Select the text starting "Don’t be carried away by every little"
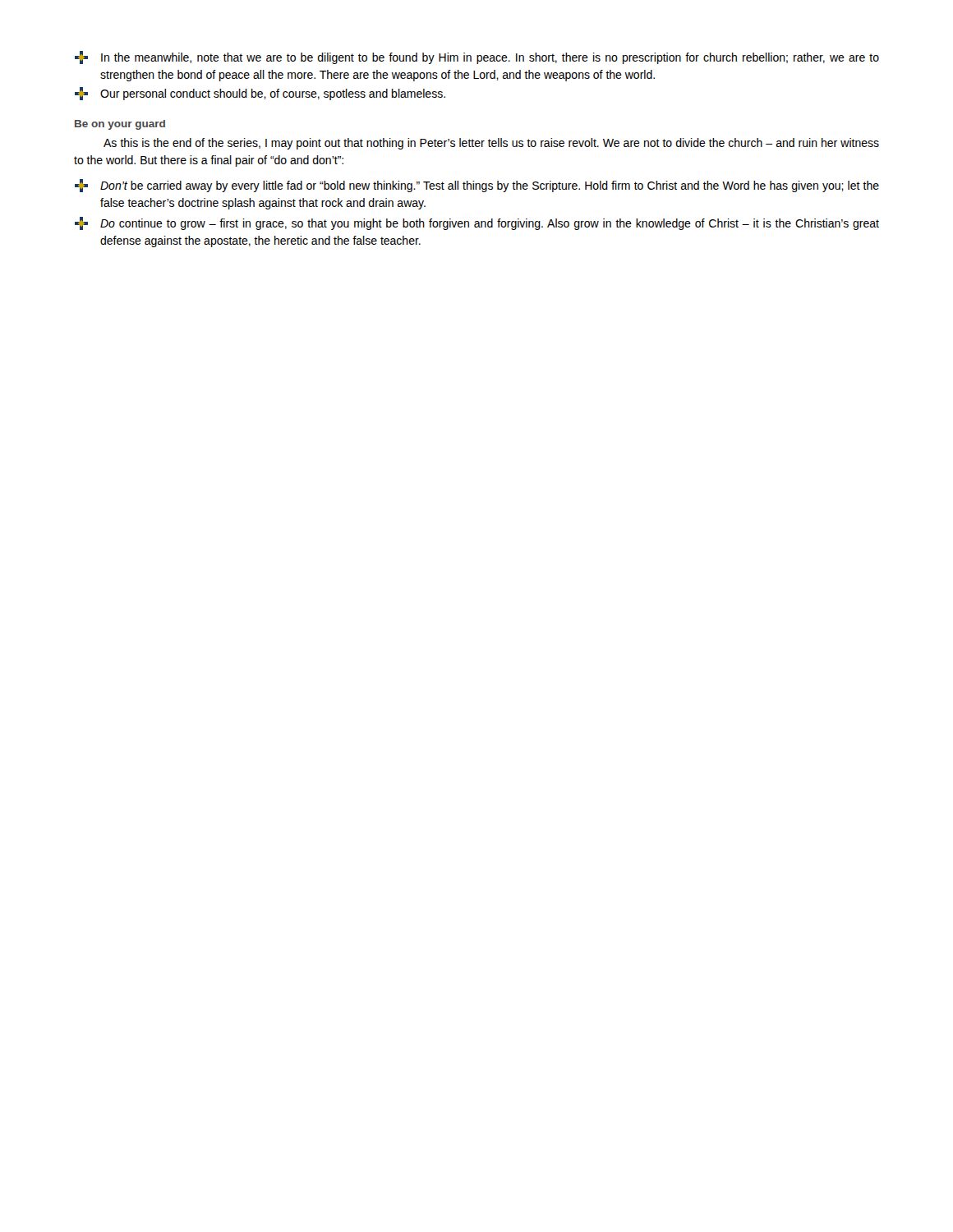 [x=476, y=195]
